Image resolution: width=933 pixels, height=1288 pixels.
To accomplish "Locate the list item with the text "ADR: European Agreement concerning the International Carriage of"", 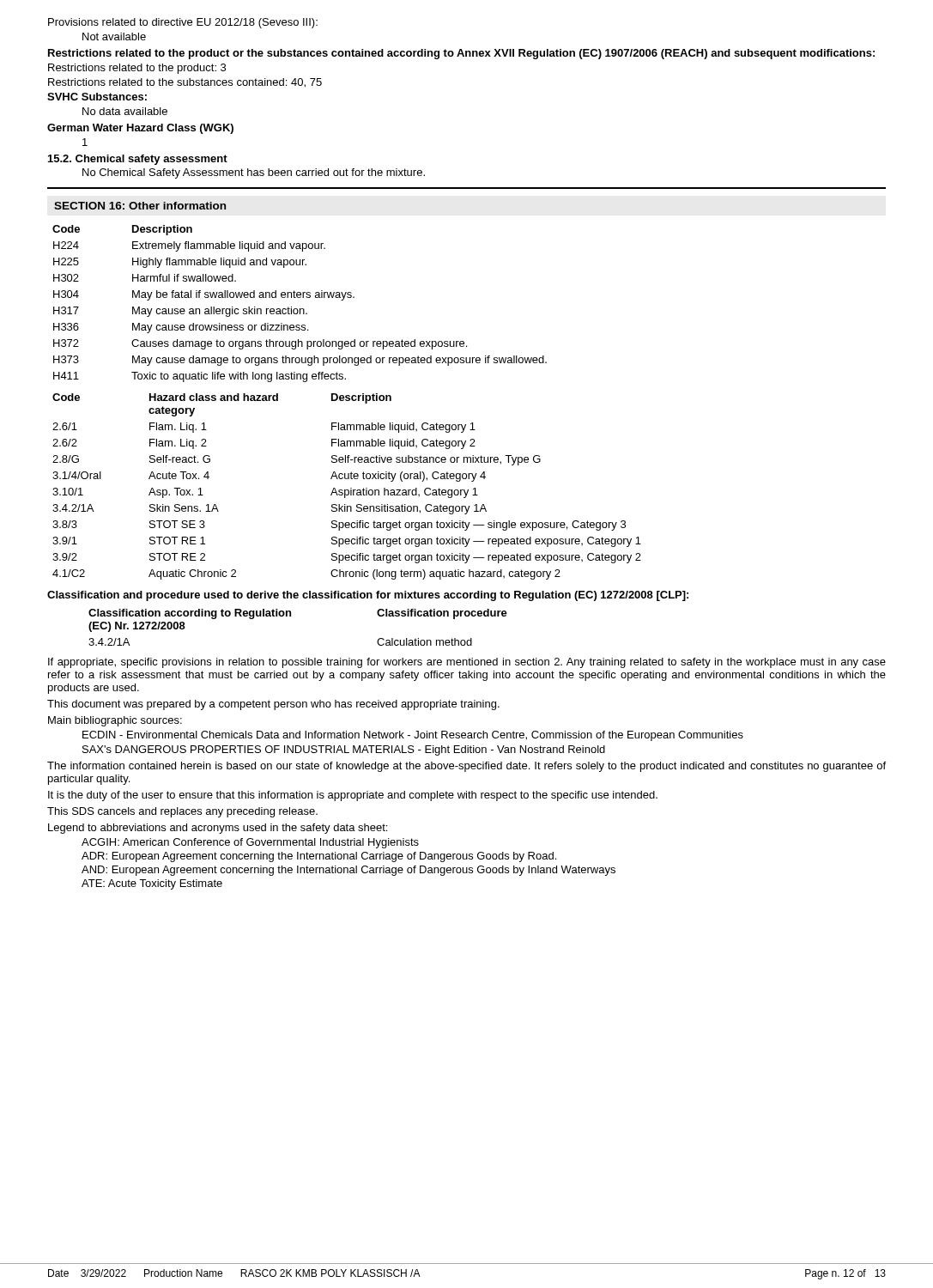I will tap(319, 856).
